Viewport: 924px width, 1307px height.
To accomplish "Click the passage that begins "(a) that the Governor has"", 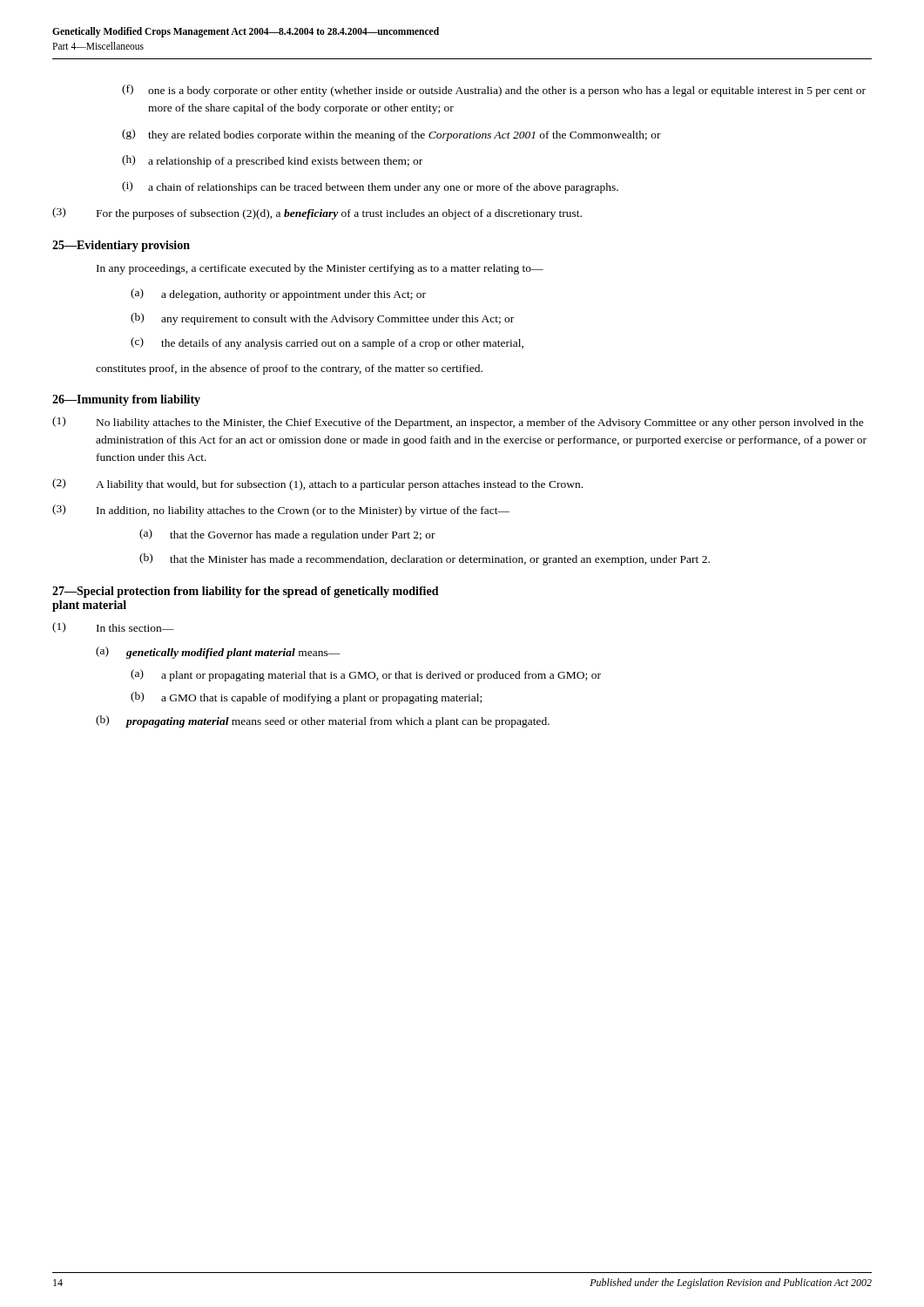I will pos(287,535).
